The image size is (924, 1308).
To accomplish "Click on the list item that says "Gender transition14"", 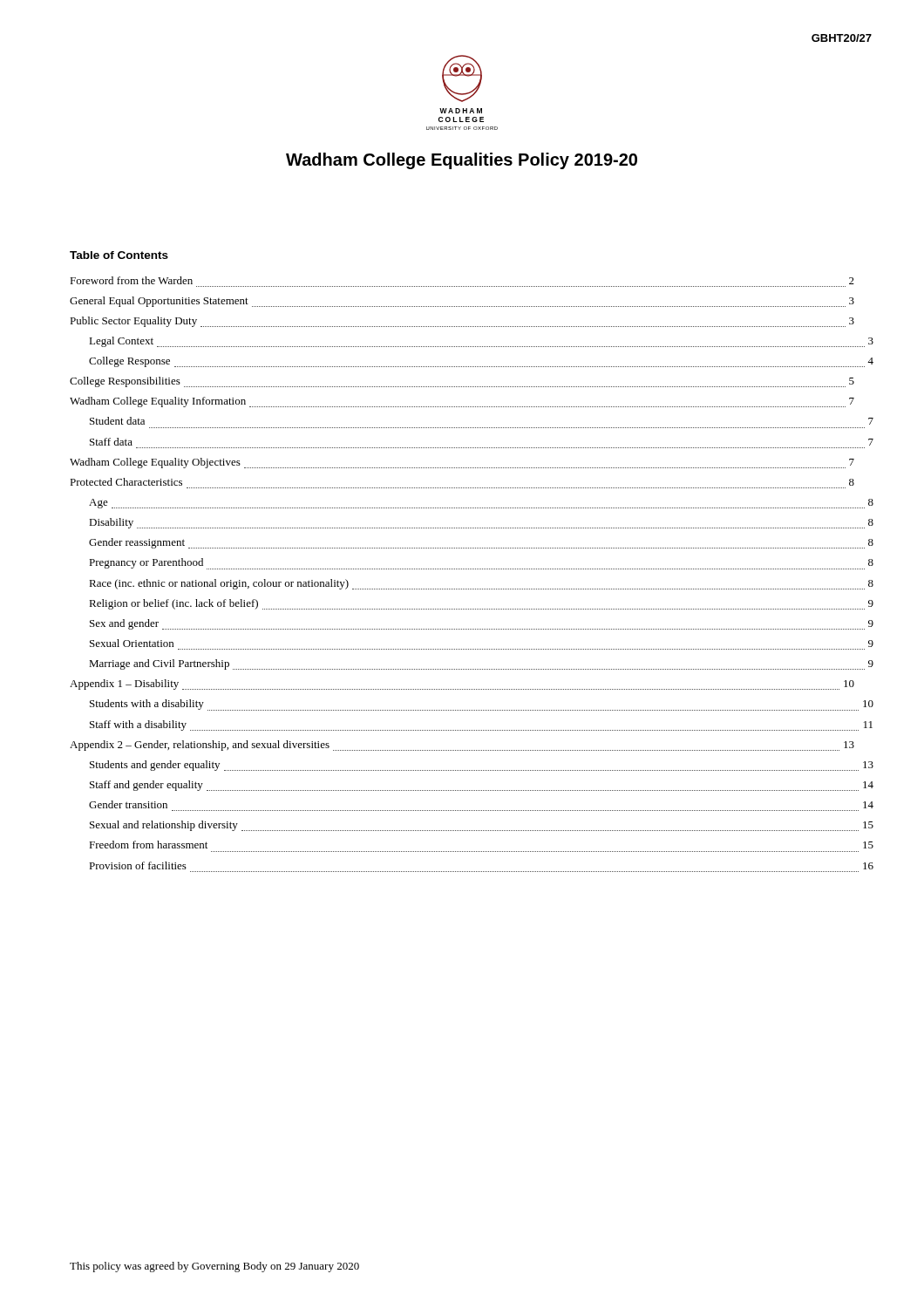I will point(481,805).
